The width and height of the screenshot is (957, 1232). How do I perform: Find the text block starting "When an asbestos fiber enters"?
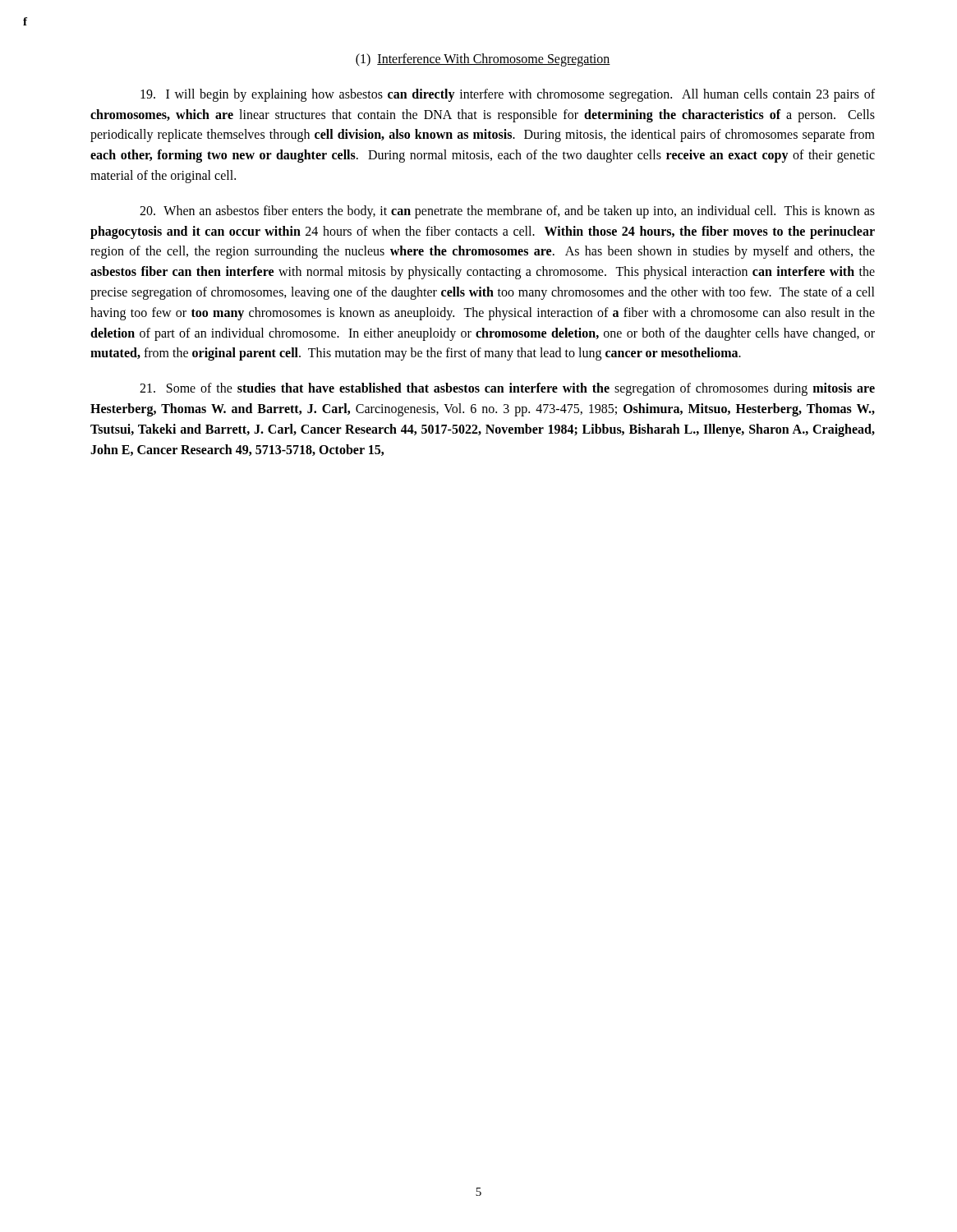pyautogui.click(x=483, y=282)
